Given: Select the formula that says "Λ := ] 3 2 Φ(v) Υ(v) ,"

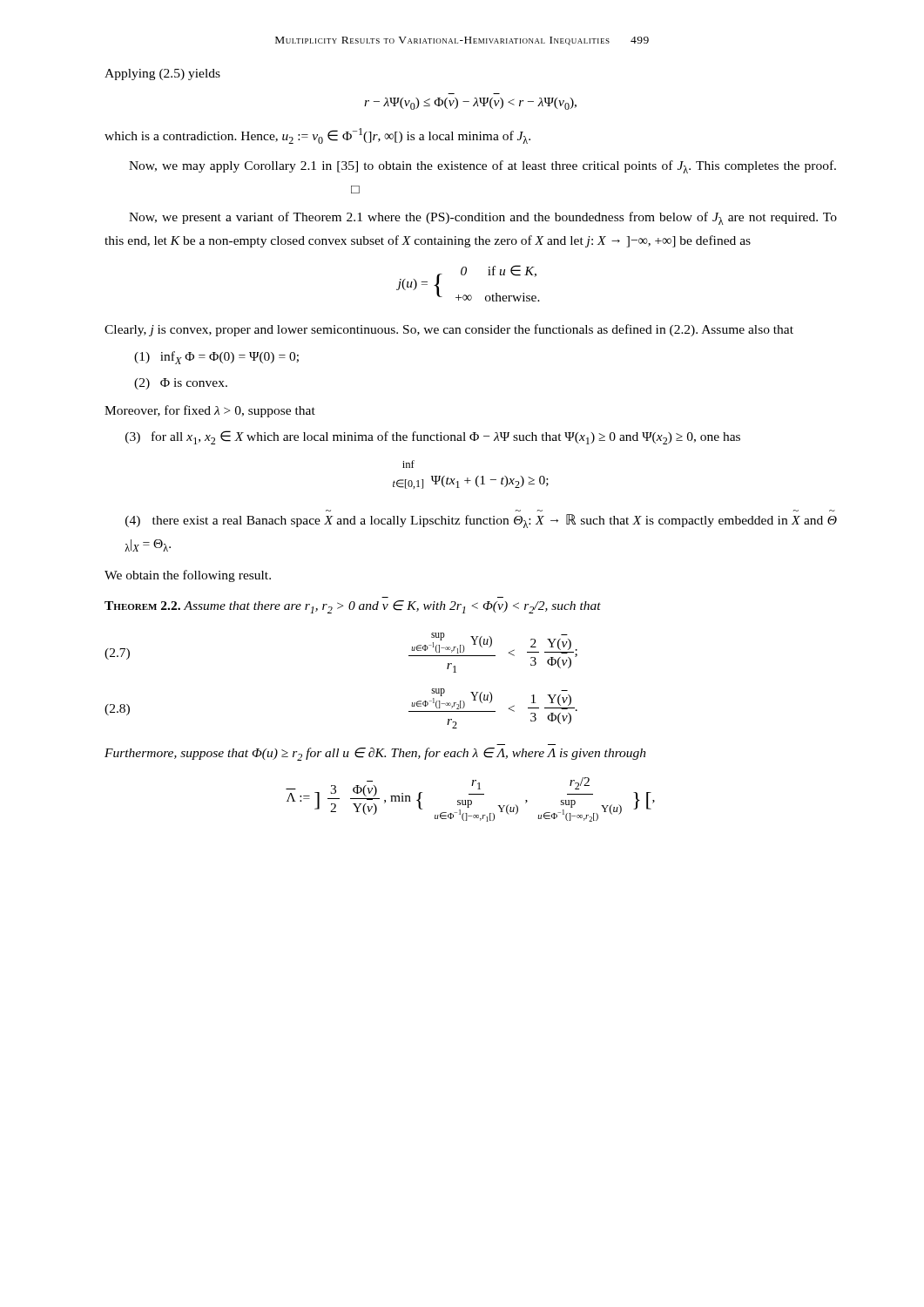Looking at the screenshot, I should [471, 799].
